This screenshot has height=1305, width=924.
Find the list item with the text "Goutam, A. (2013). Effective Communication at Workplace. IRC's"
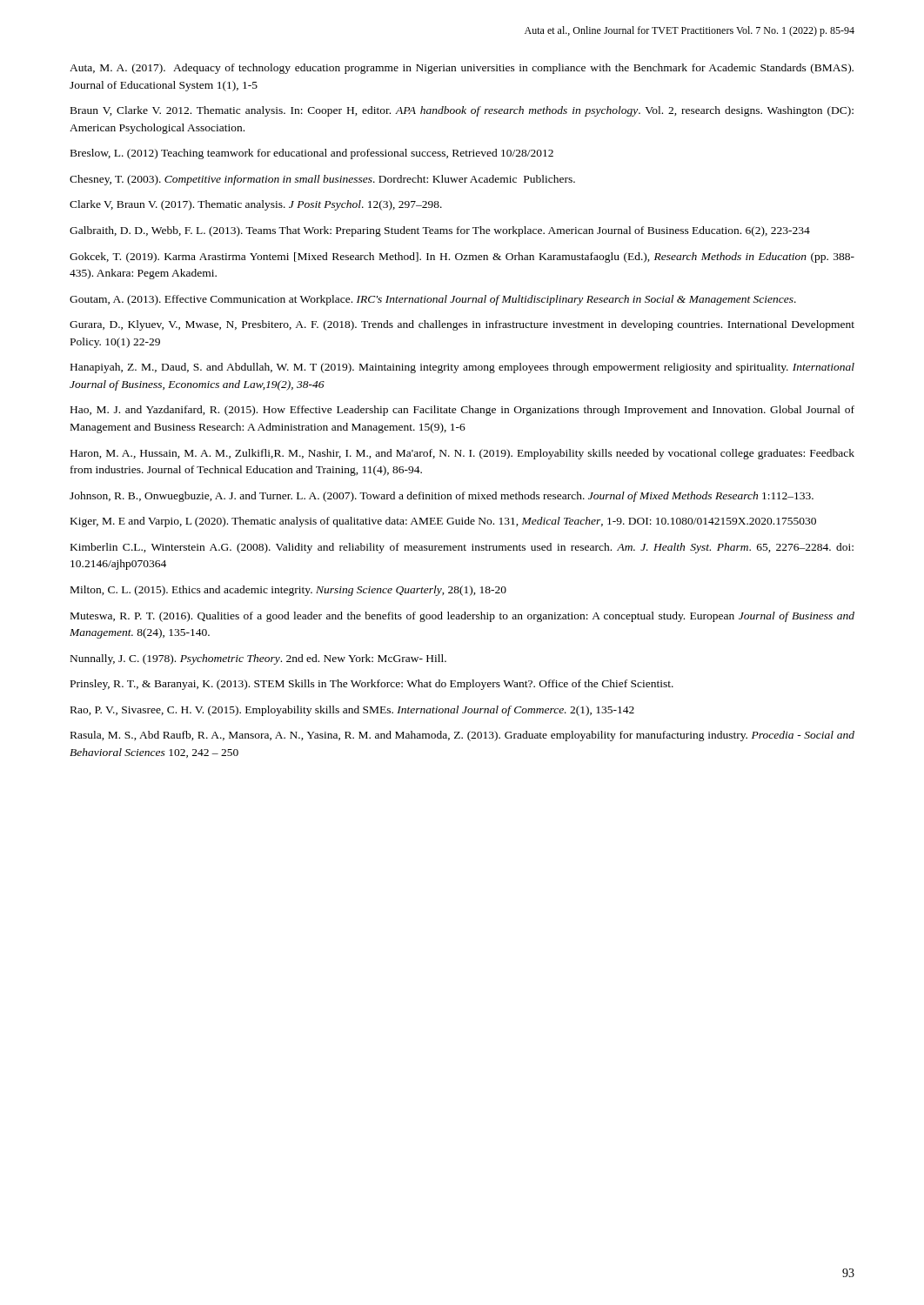tap(433, 299)
